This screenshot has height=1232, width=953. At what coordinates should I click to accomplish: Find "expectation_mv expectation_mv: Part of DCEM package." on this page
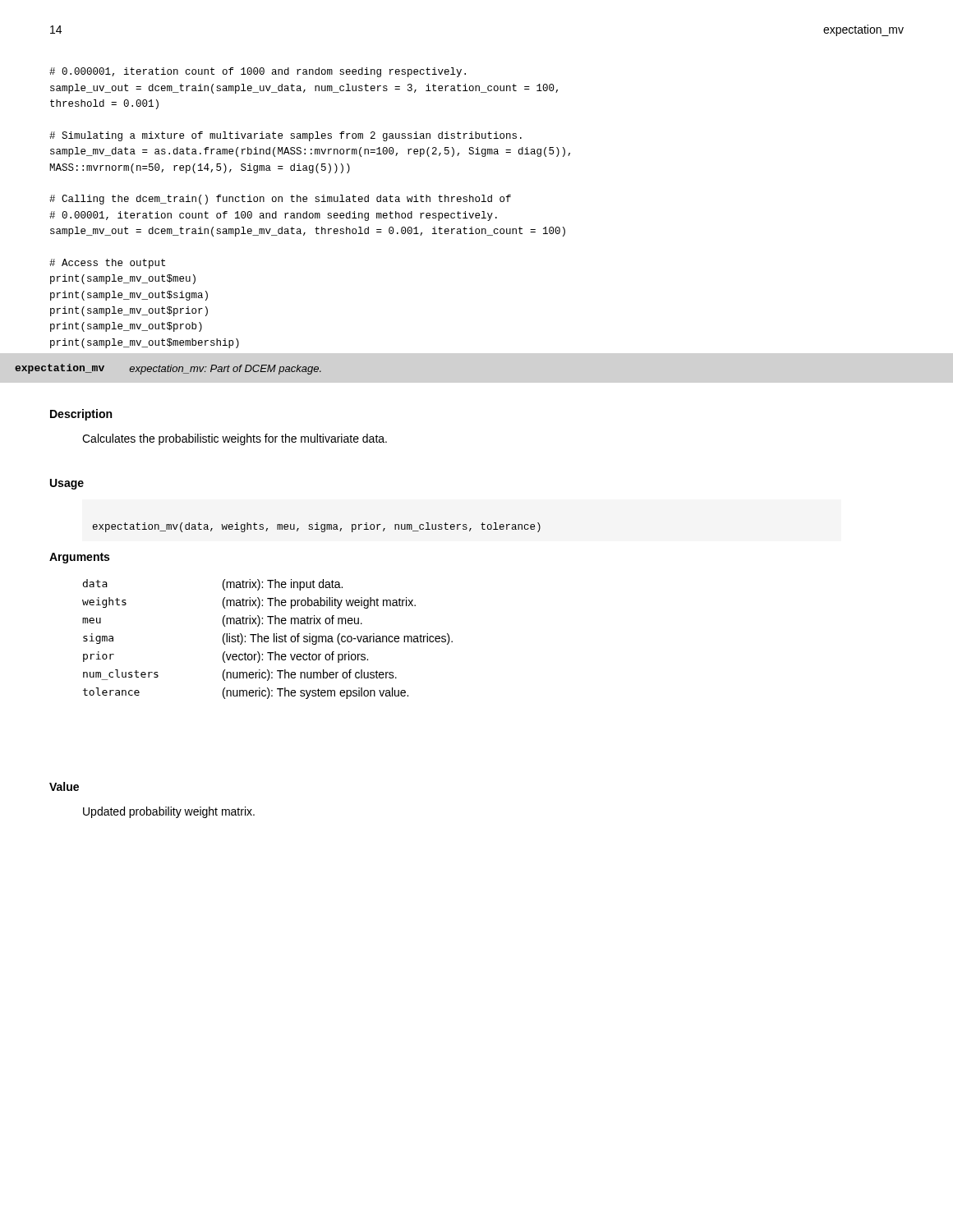pyautogui.click(x=161, y=368)
